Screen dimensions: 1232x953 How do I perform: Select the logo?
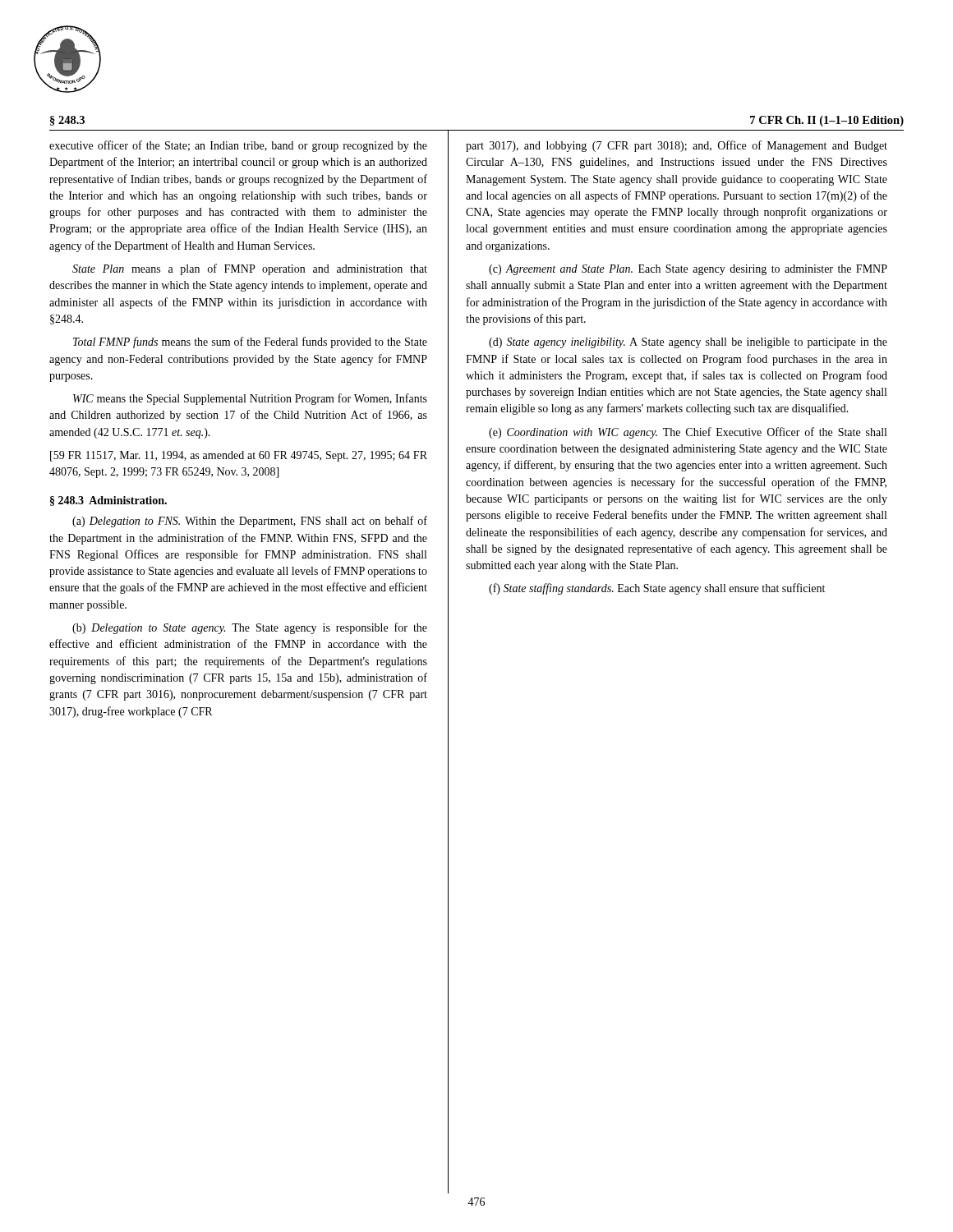pos(67,64)
